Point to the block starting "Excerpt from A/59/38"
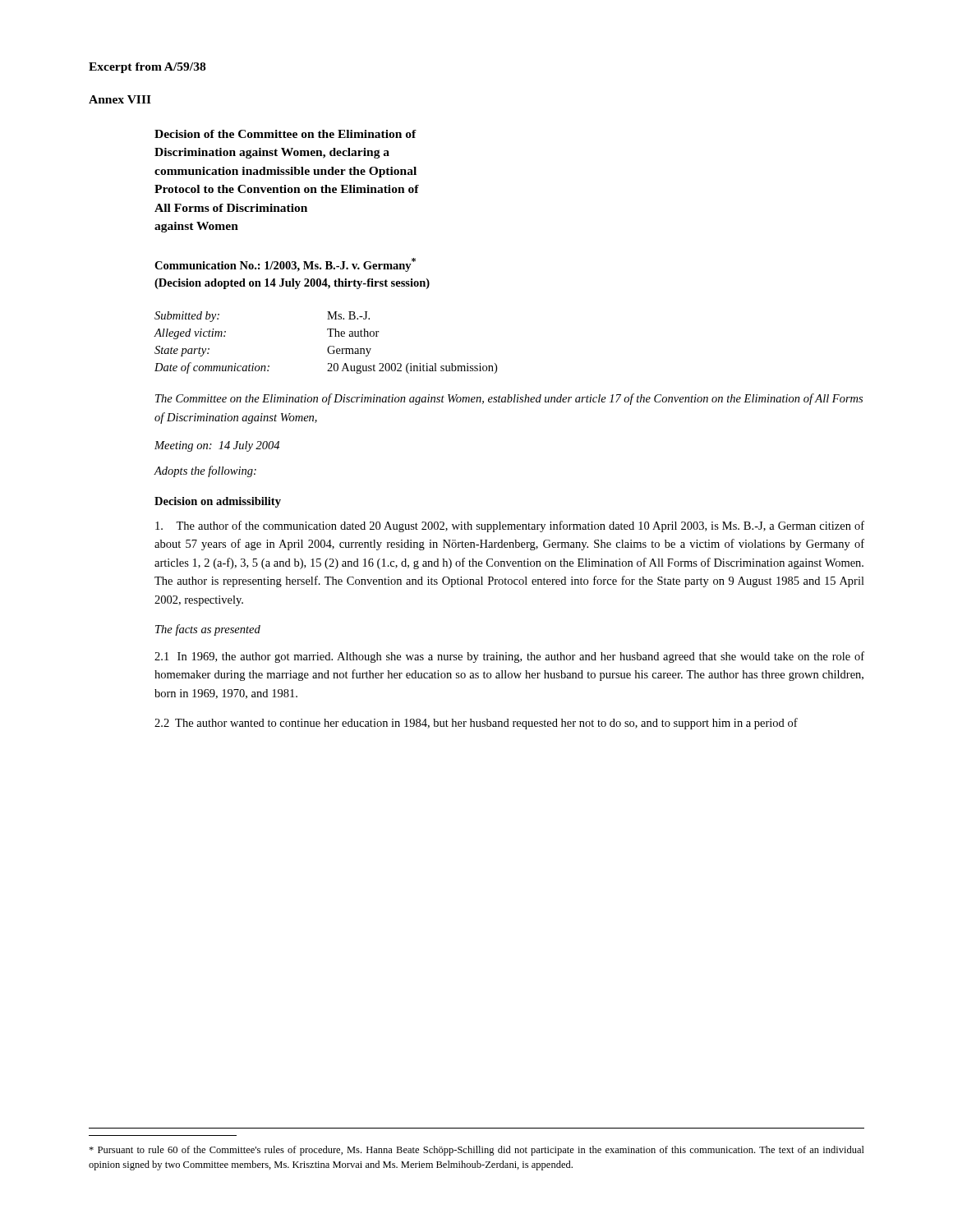The height and width of the screenshot is (1232, 953). [x=147, y=66]
